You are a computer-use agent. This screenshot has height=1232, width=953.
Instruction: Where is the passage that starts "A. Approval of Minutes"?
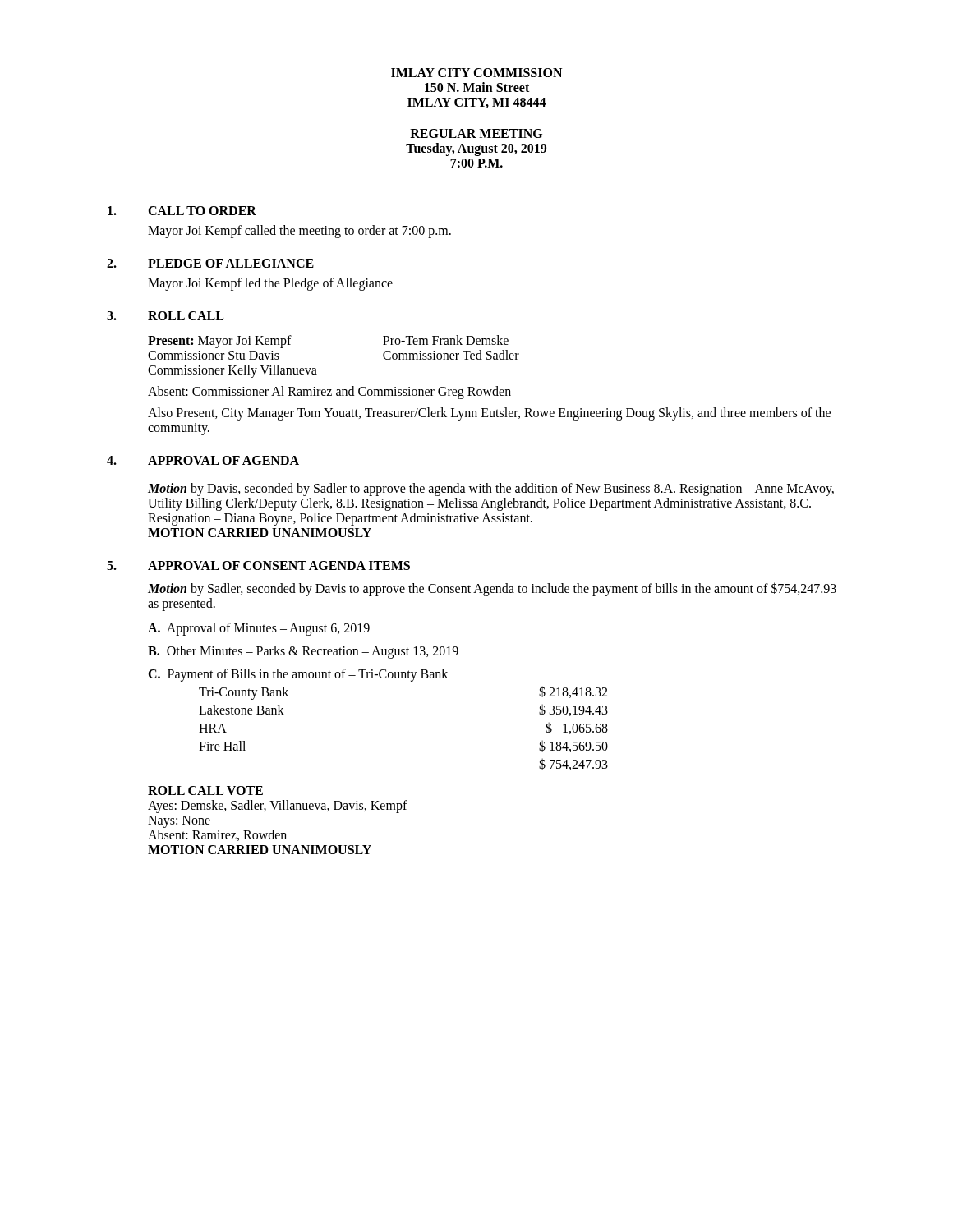pyautogui.click(x=259, y=628)
